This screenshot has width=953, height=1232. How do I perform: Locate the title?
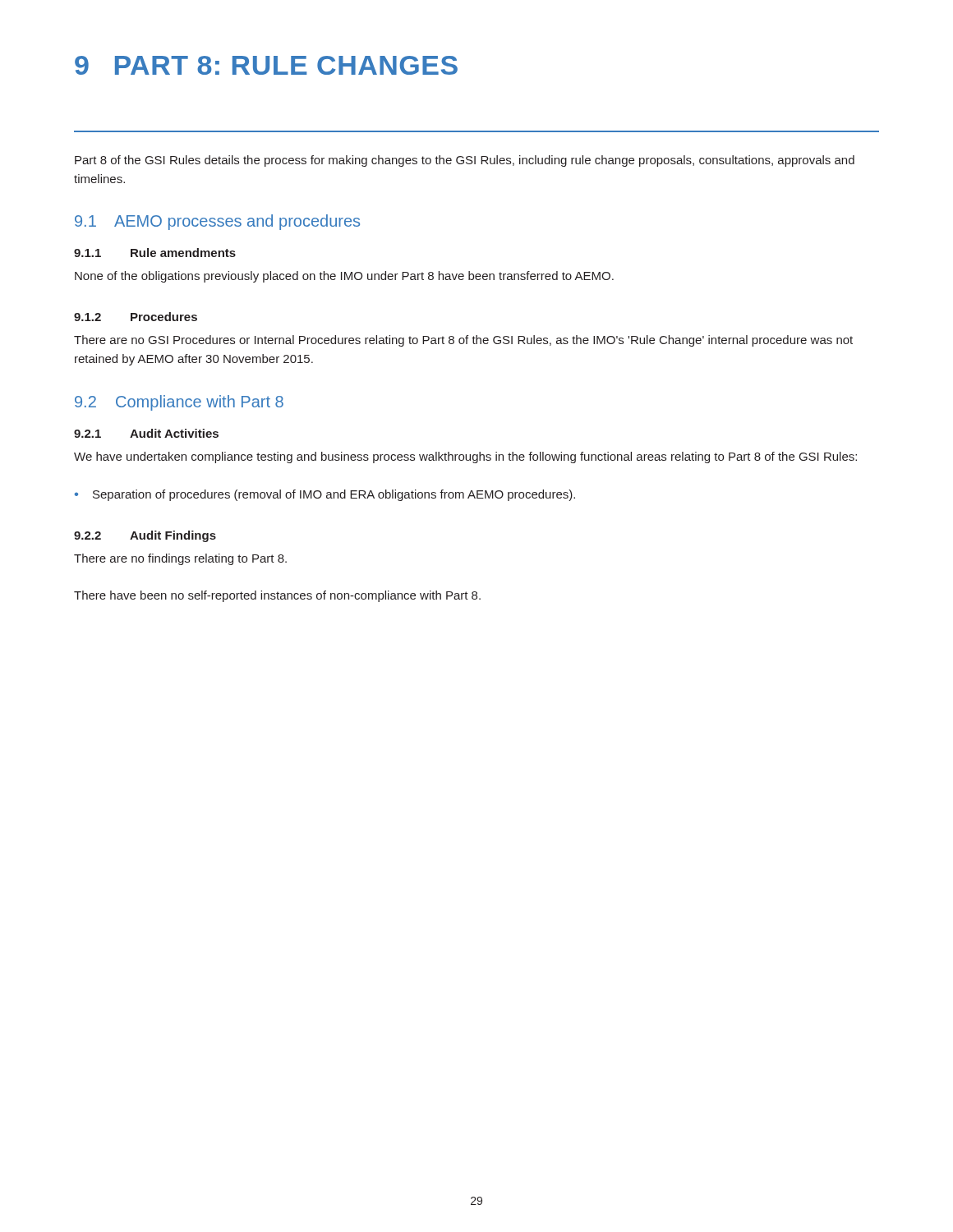476,65
